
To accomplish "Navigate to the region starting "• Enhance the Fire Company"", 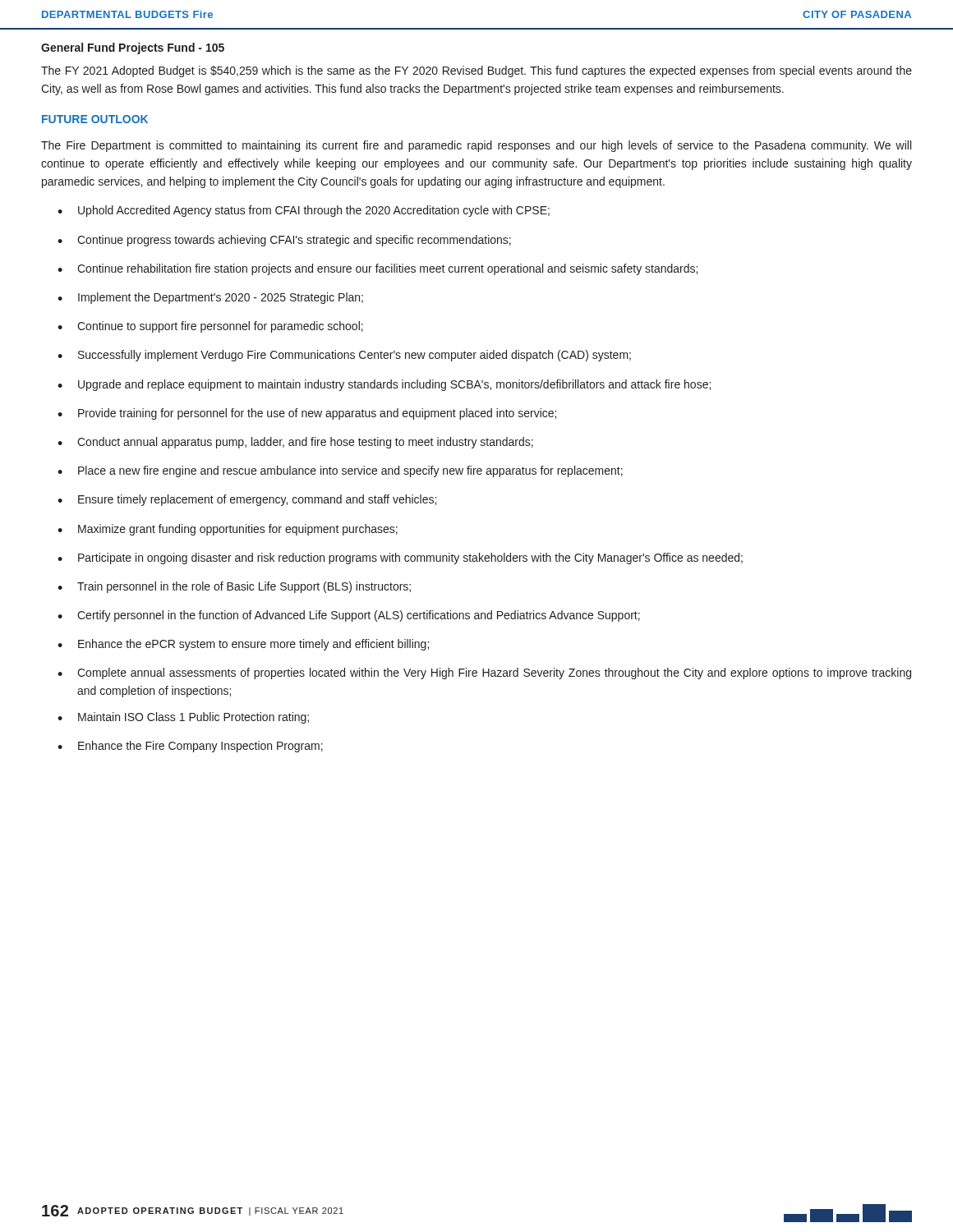I will [190, 747].
